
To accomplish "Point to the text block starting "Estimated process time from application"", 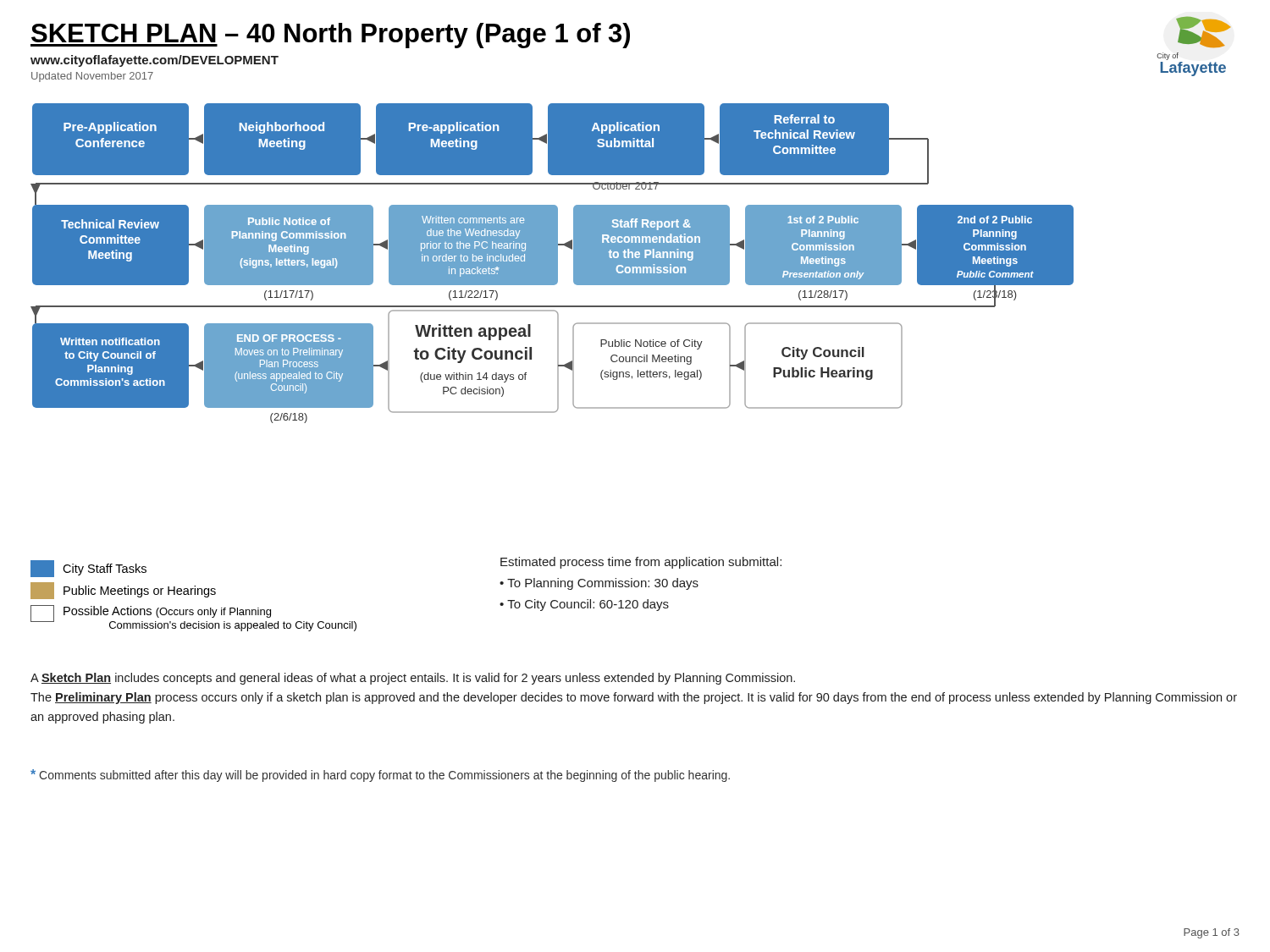I will coord(641,582).
